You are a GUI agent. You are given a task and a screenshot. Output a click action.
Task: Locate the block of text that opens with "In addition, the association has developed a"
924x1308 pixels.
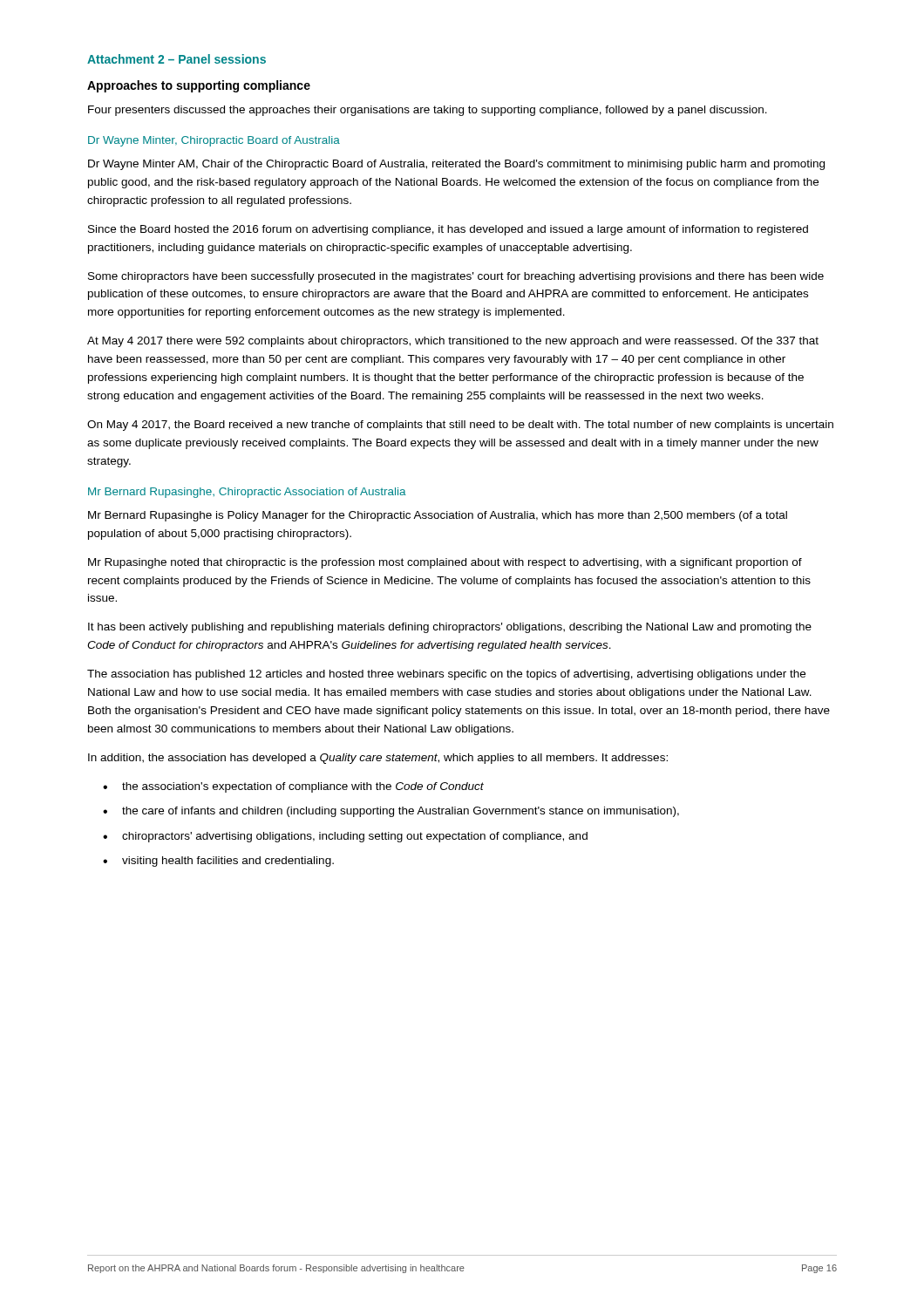pyautogui.click(x=378, y=757)
